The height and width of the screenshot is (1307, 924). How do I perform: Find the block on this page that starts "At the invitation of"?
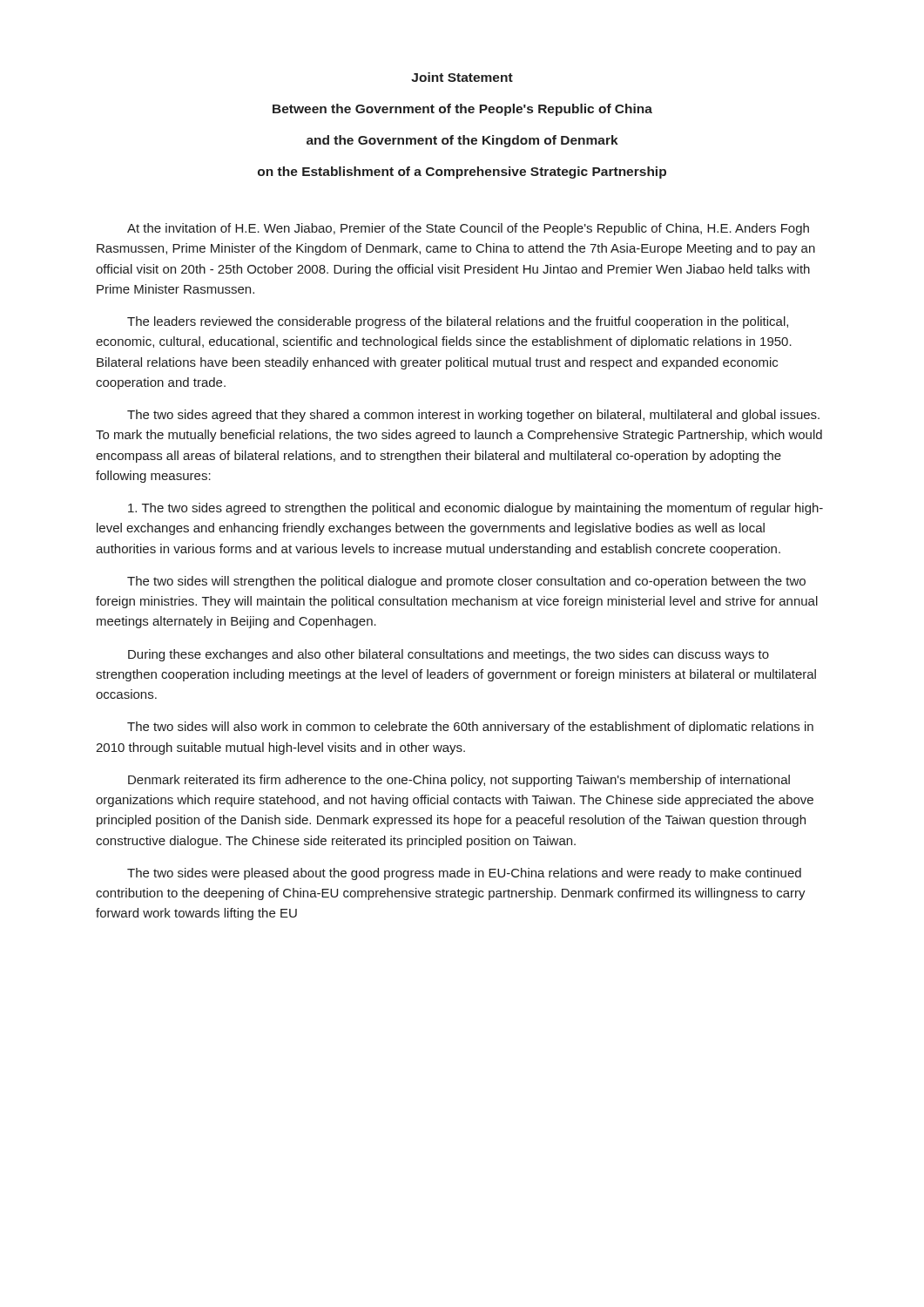[x=456, y=258]
